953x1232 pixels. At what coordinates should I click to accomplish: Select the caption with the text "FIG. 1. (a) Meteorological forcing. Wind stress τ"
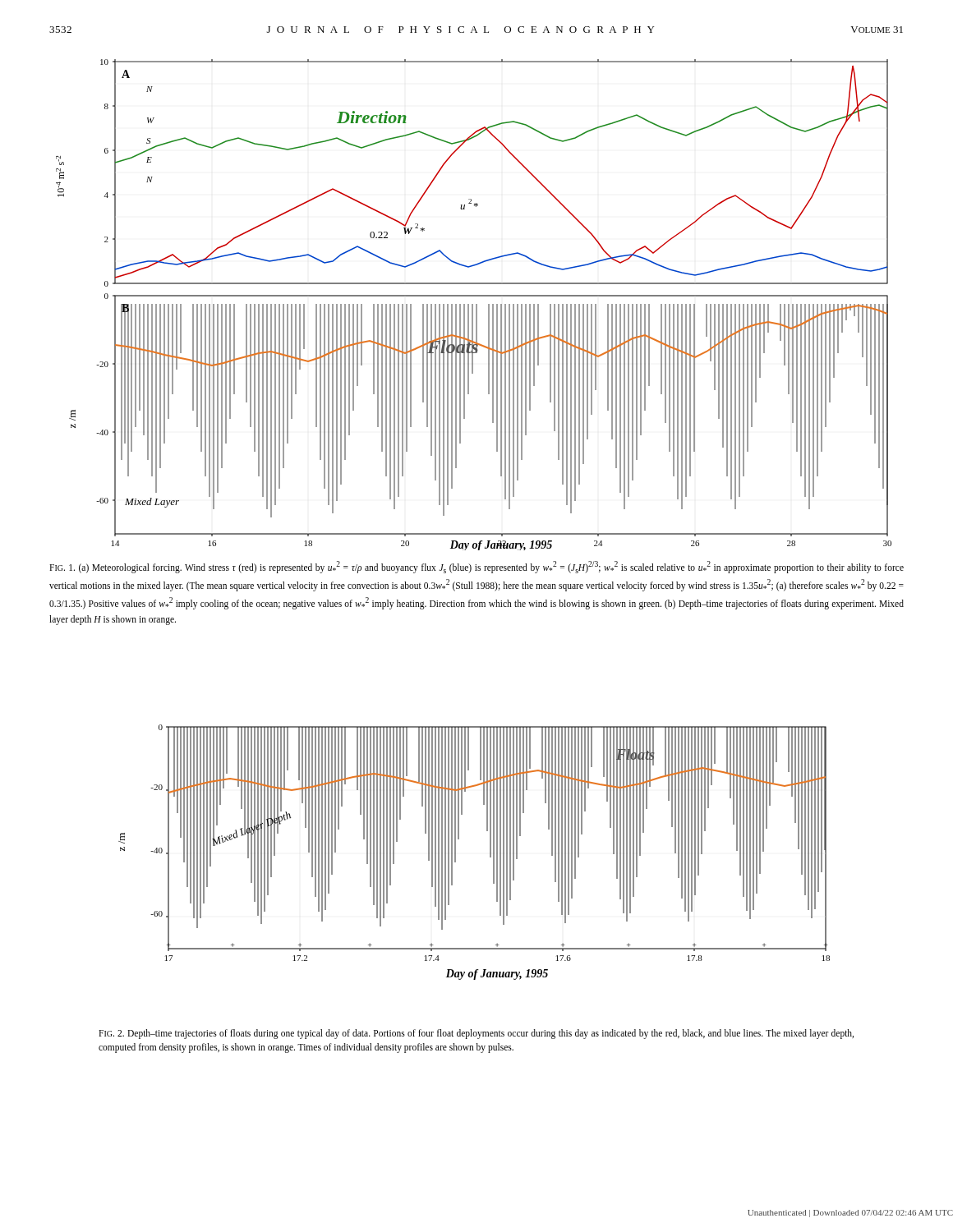[x=476, y=592]
